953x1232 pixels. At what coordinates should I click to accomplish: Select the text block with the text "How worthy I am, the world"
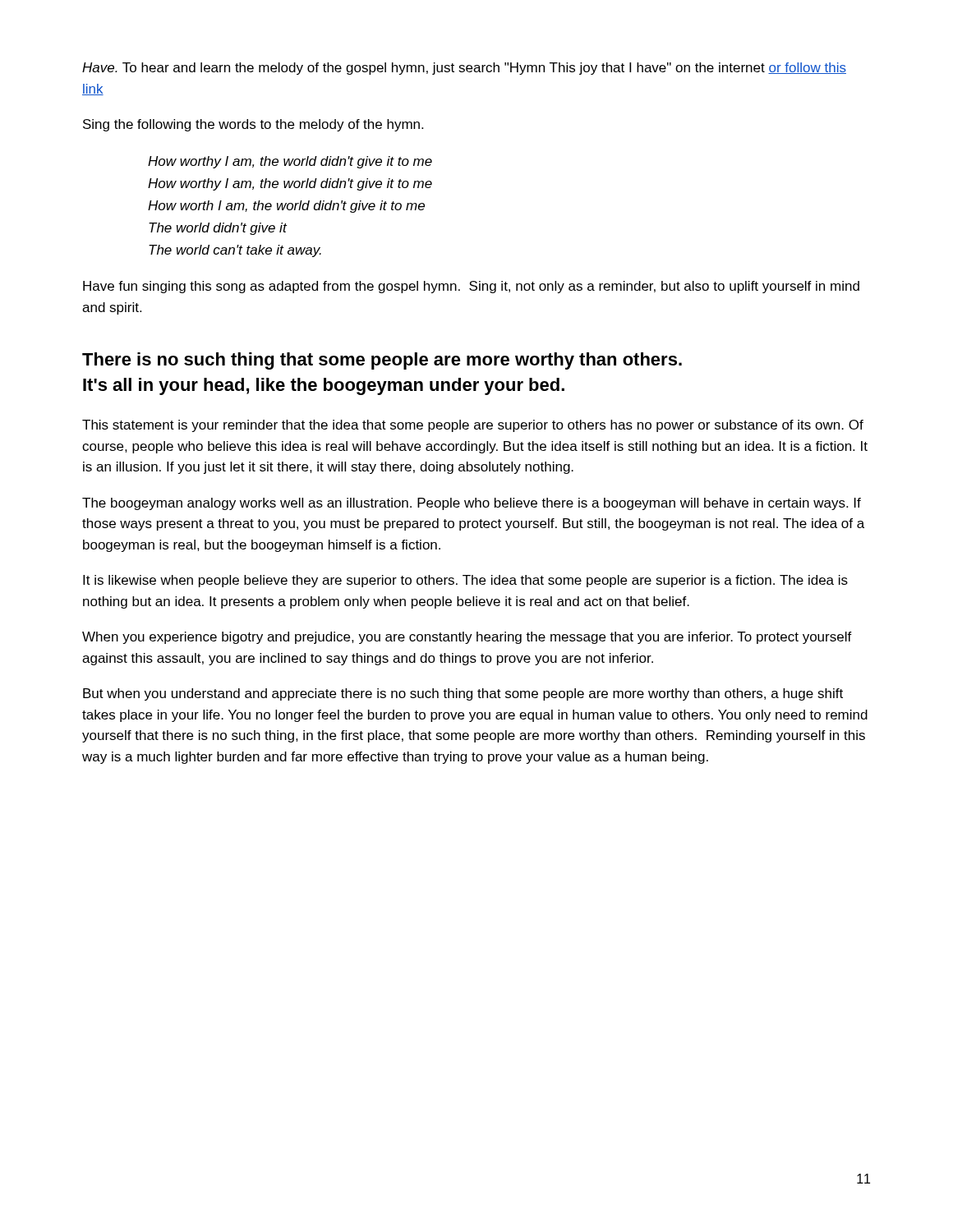290,162
